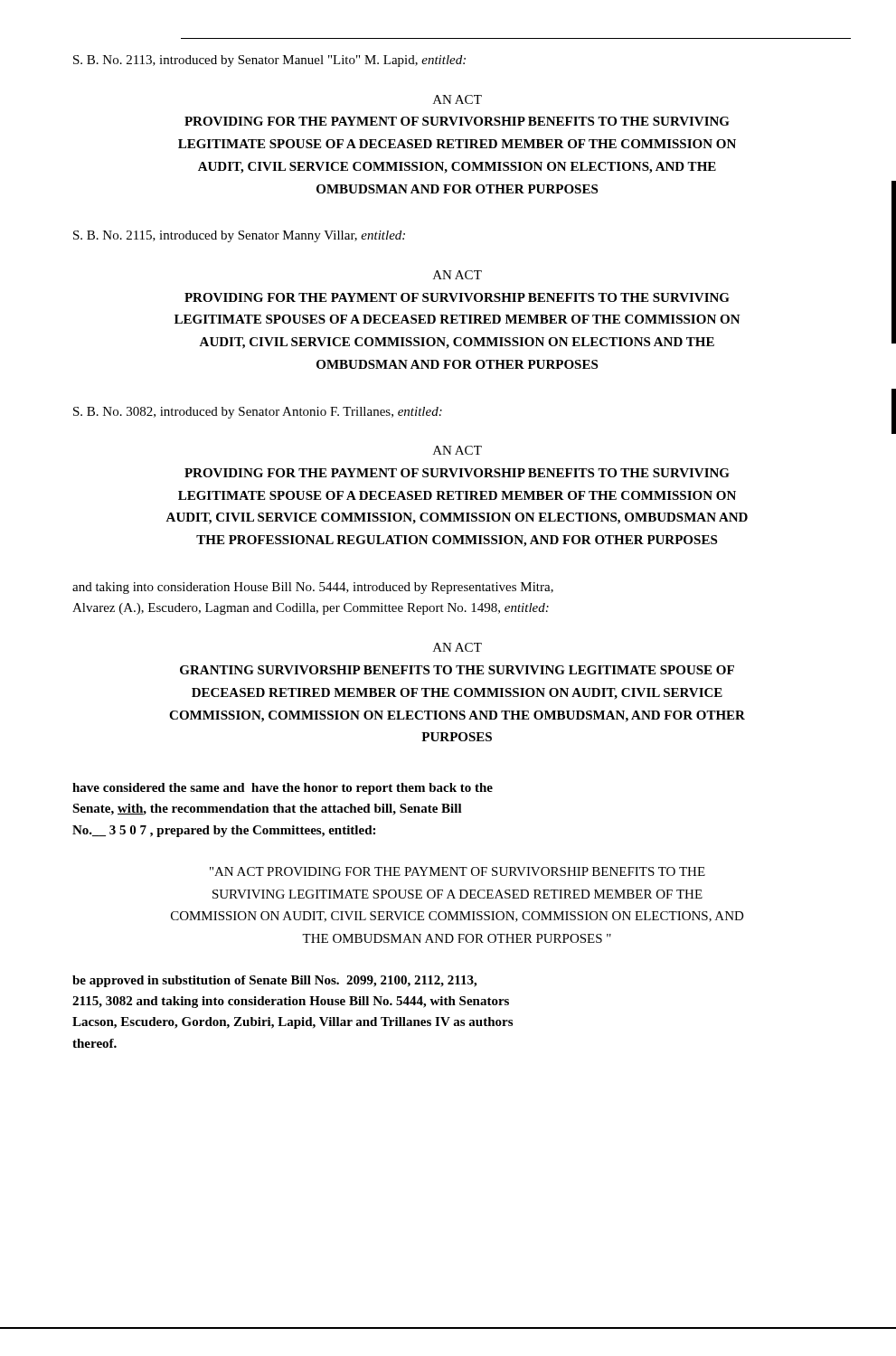This screenshot has width=896, height=1356.
Task: Click on the element starting "be approved in substitution of Senate"
Action: [293, 1011]
